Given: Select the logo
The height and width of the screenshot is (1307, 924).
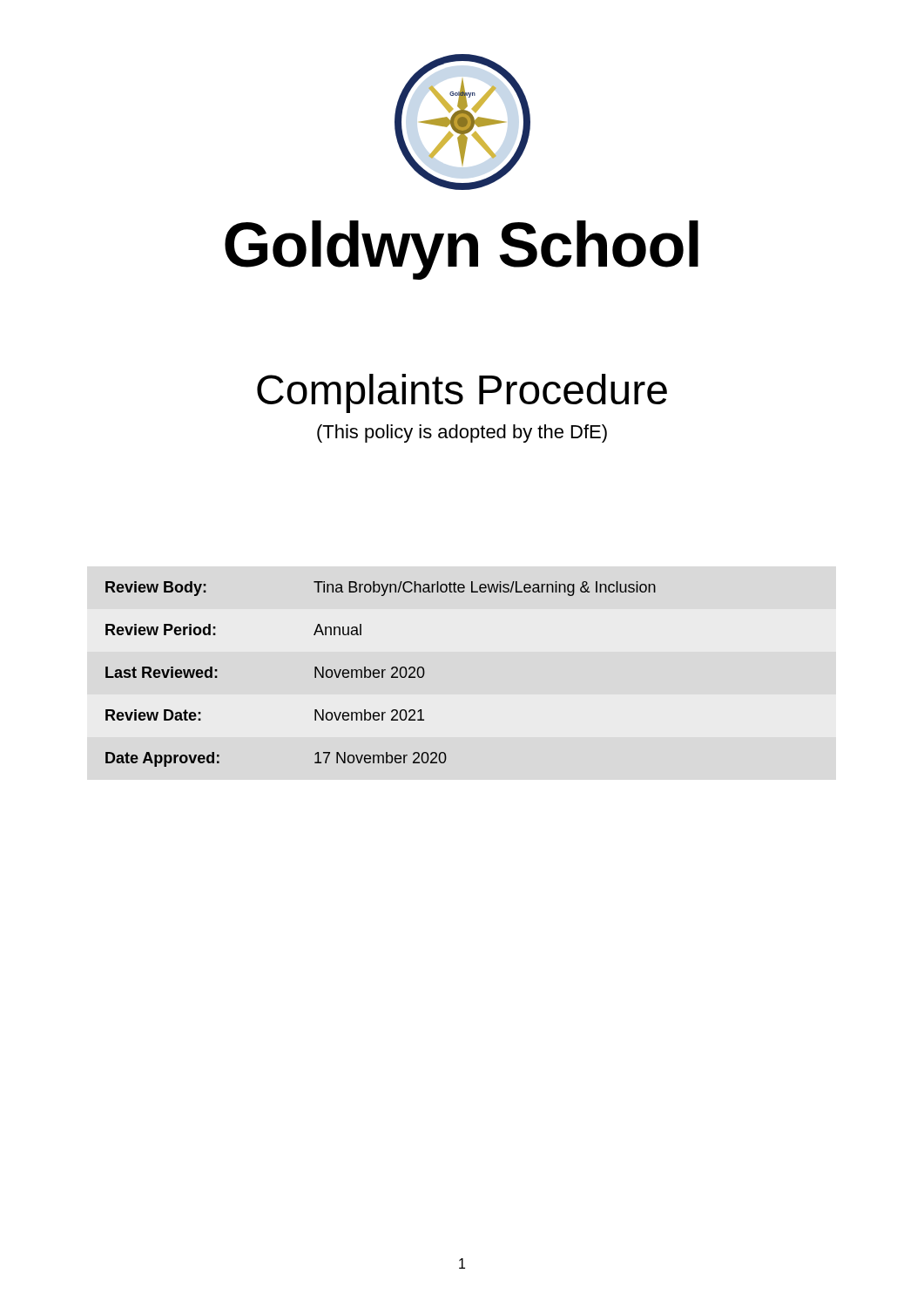Looking at the screenshot, I should [x=462, y=124].
